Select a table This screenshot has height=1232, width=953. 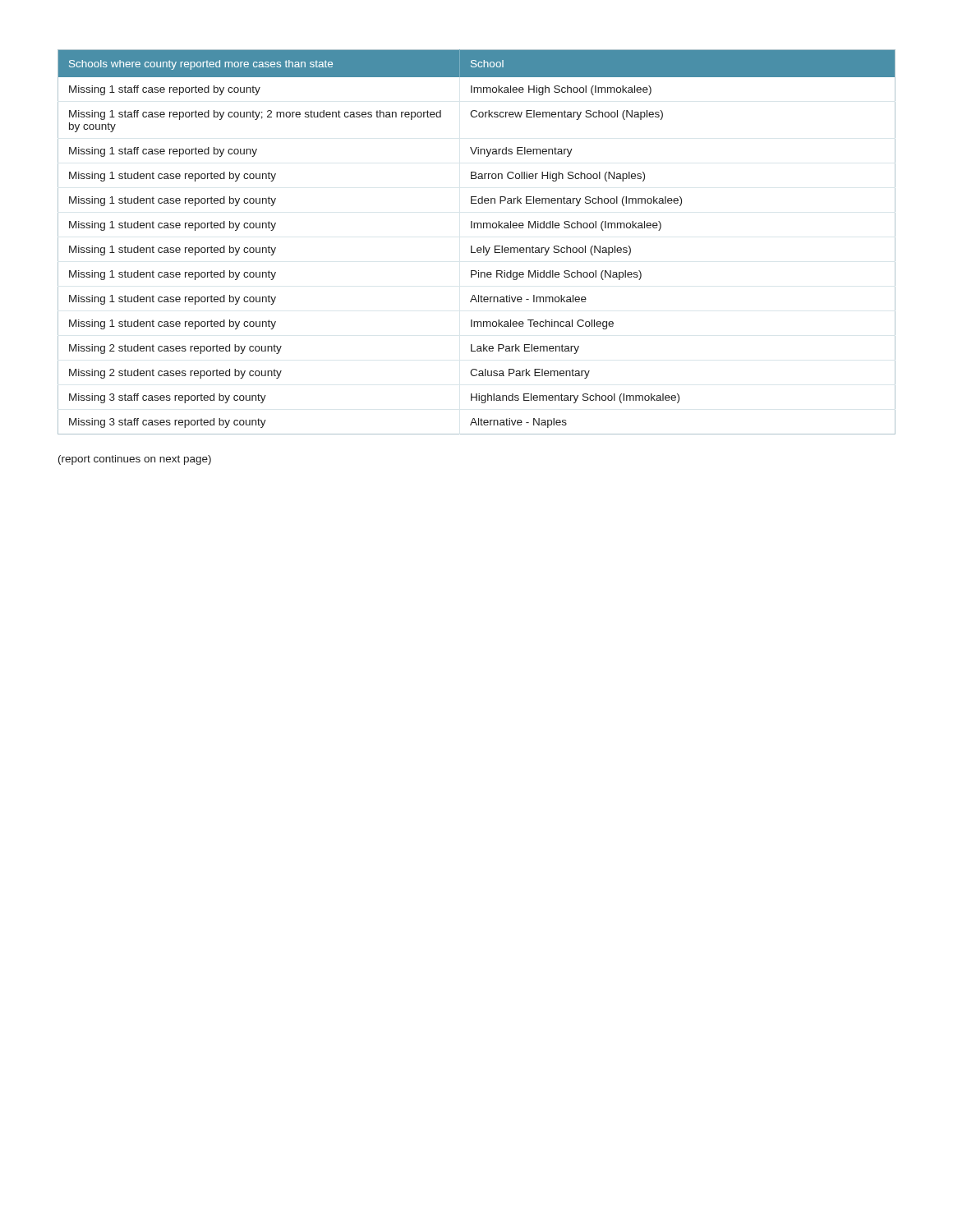tap(476, 242)
